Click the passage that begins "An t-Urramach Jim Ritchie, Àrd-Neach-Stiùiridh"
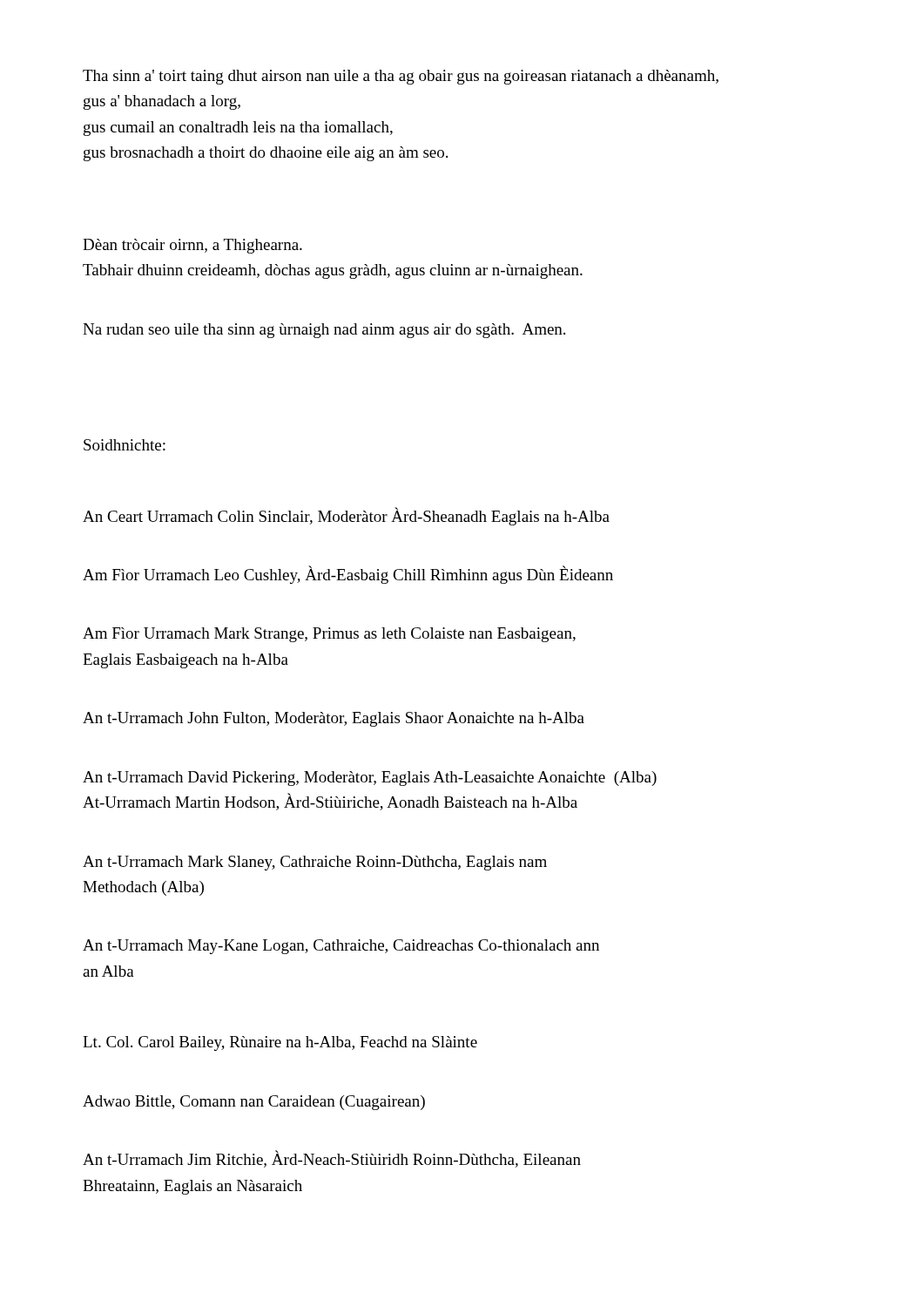This screenshot has width=924, height=1307. [x=457, y=1173]
